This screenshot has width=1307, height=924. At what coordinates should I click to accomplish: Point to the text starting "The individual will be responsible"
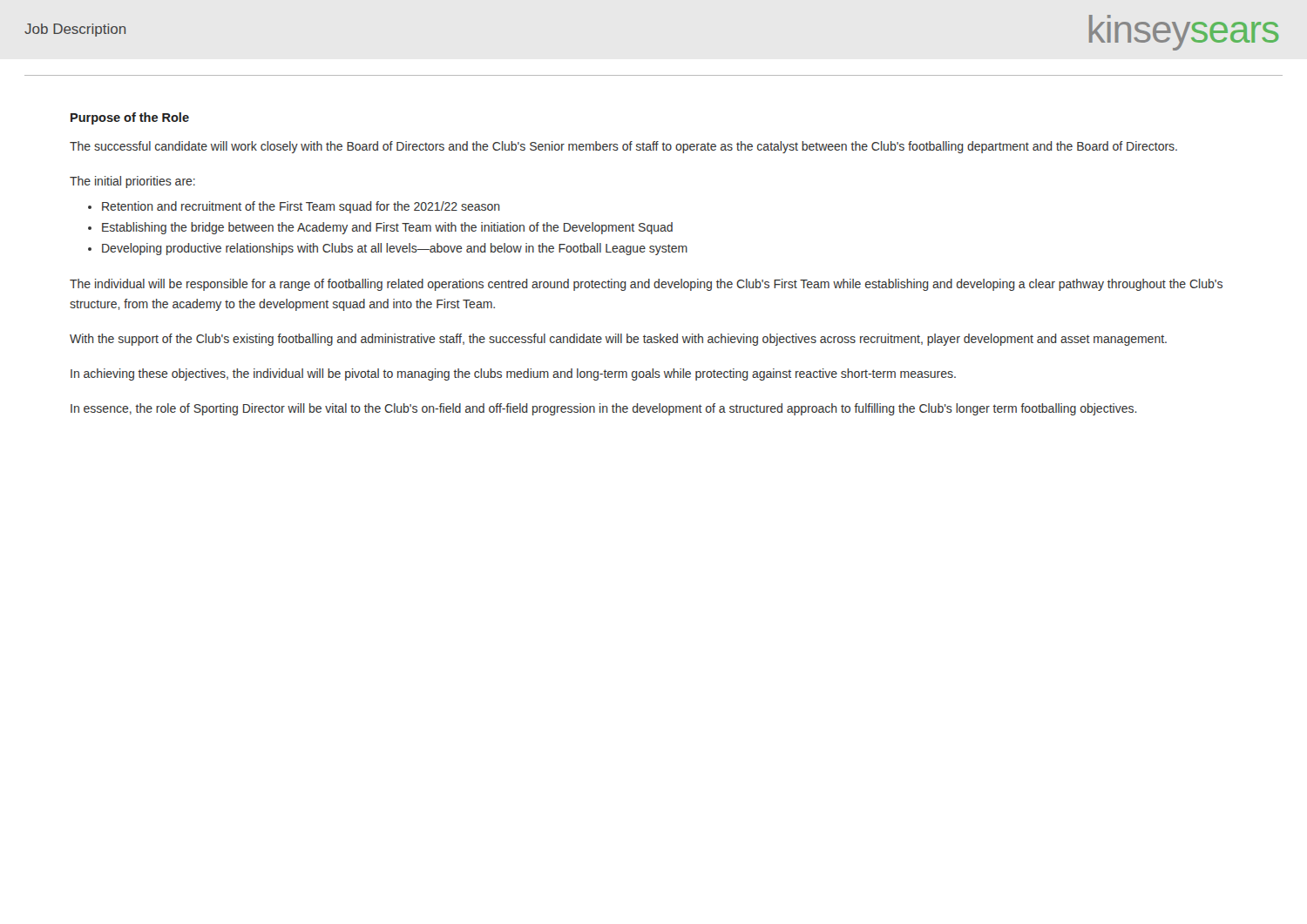click(x=646, y=294)
